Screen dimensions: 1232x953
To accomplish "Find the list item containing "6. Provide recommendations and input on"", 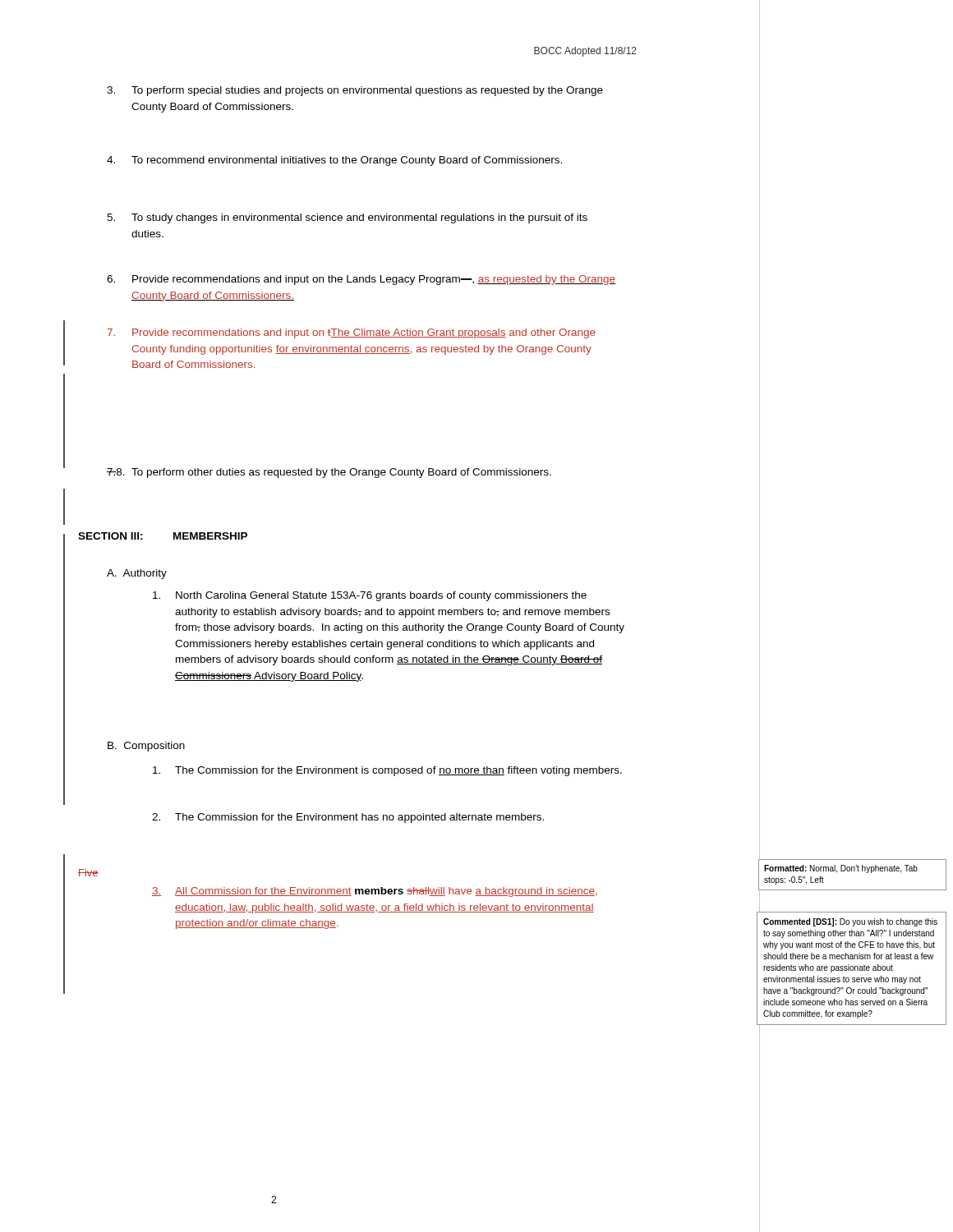I will (362, 287).
